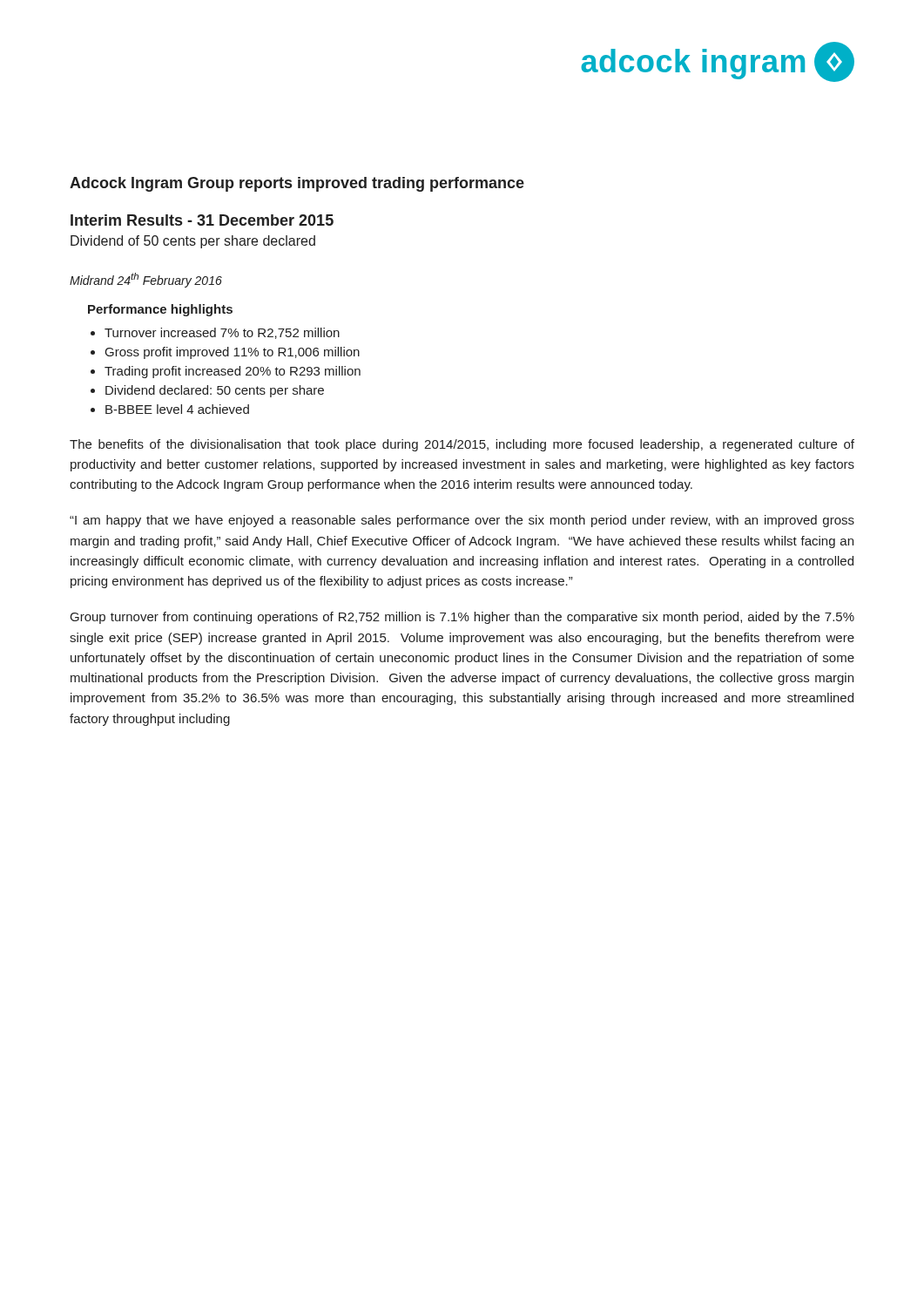Locate the list item with the text "Gross profit improved 11% to R1,006 million"
This screenshot has width=924, height=1307.
[x=232, y=351]
